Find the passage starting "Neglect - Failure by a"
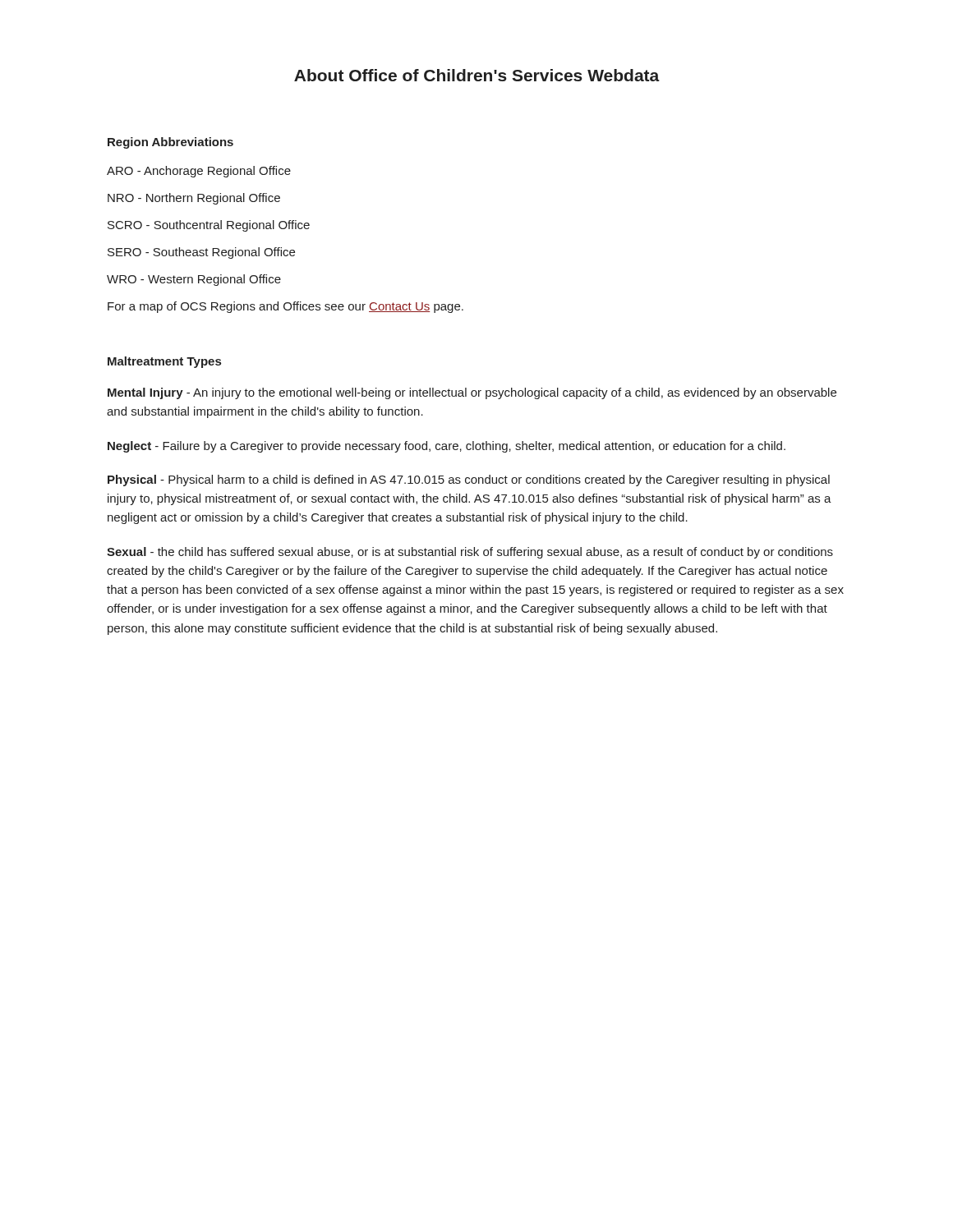 pyautogui.click(x=447, y=445)
